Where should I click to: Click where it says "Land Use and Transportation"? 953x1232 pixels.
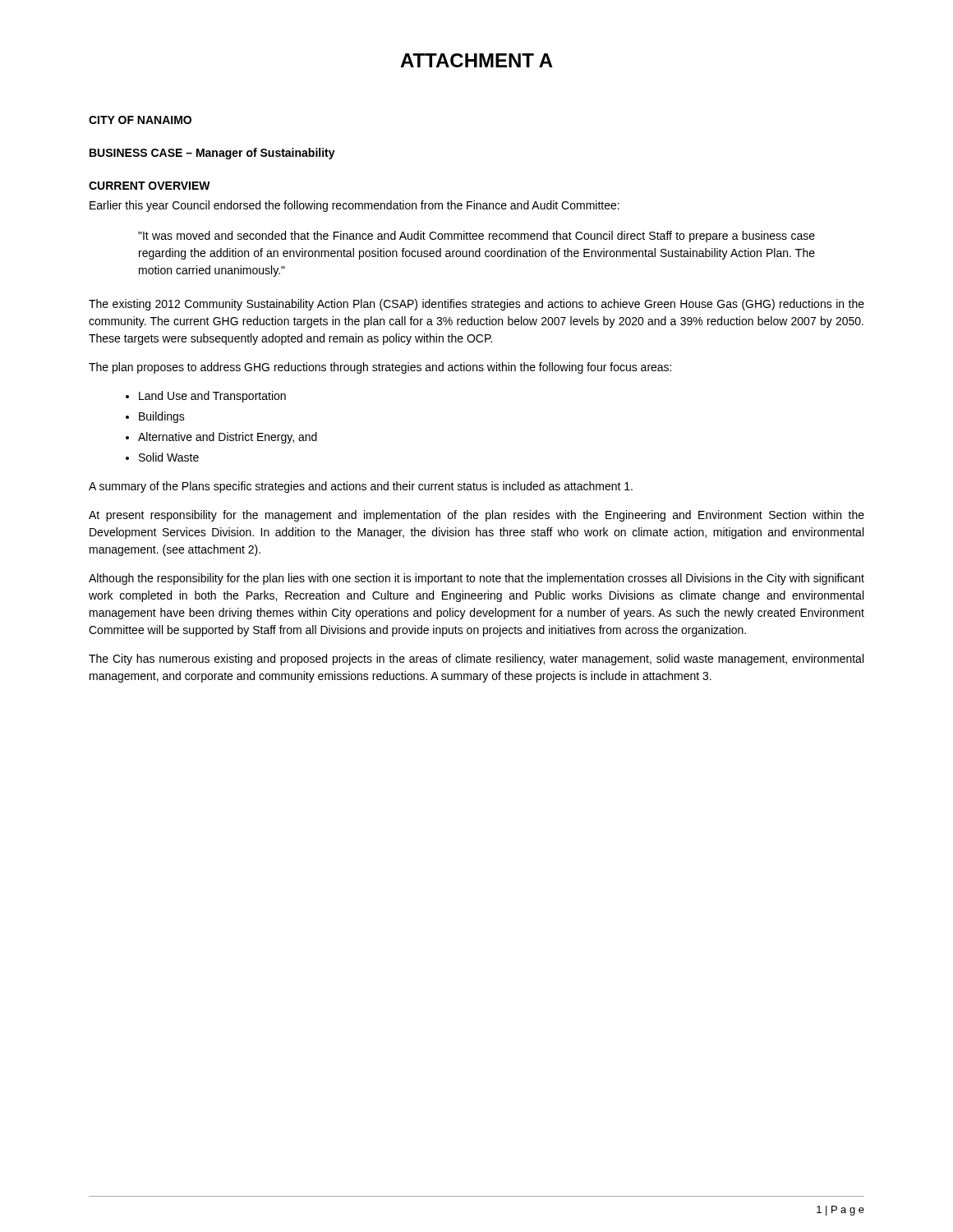212,396
